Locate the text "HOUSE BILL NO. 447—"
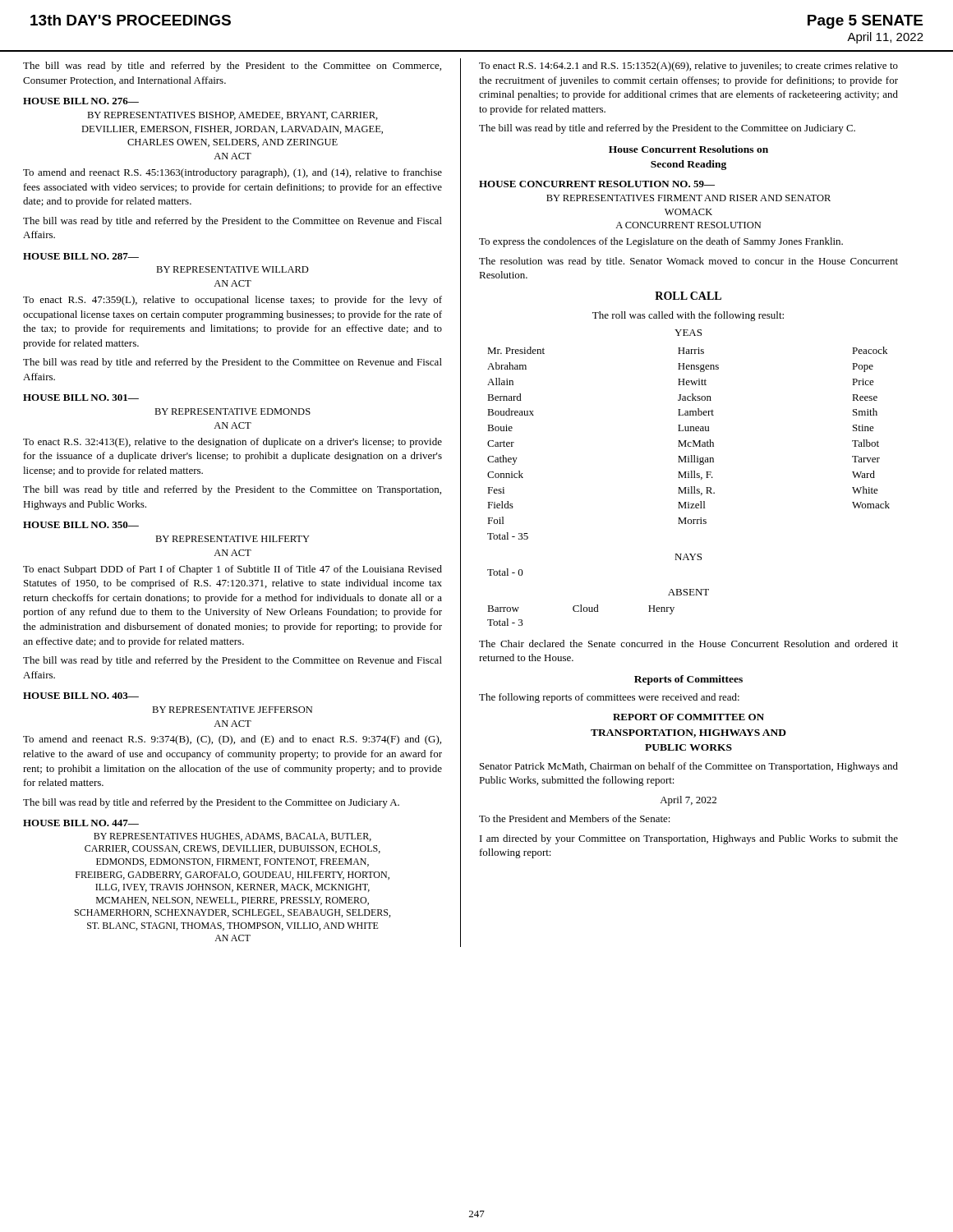The width and height of the screenshot is (953, 1232). [81, 823]
